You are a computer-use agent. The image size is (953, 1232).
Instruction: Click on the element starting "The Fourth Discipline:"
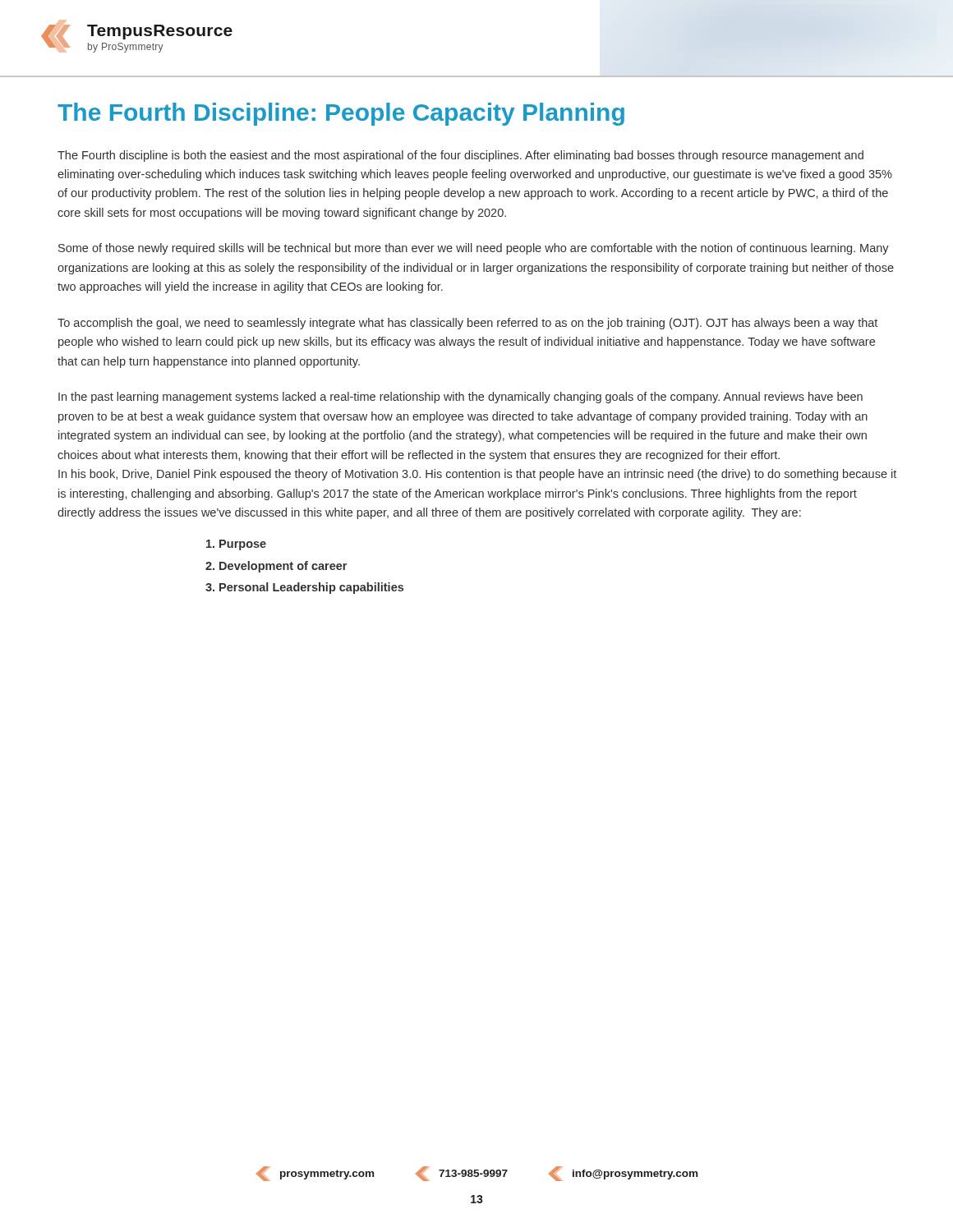tap(342, 112)
